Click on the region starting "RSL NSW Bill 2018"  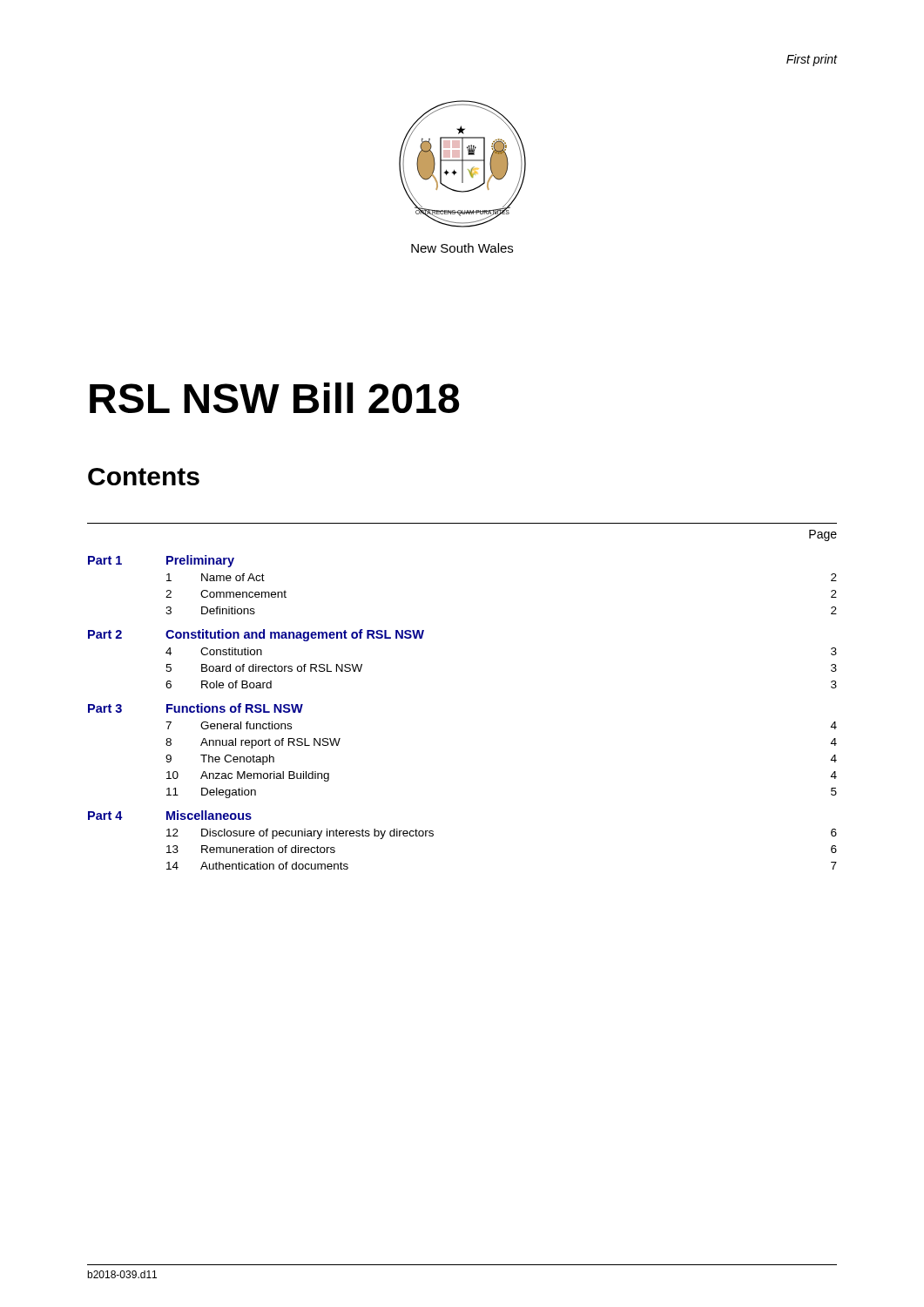click(x=274, y=399)
